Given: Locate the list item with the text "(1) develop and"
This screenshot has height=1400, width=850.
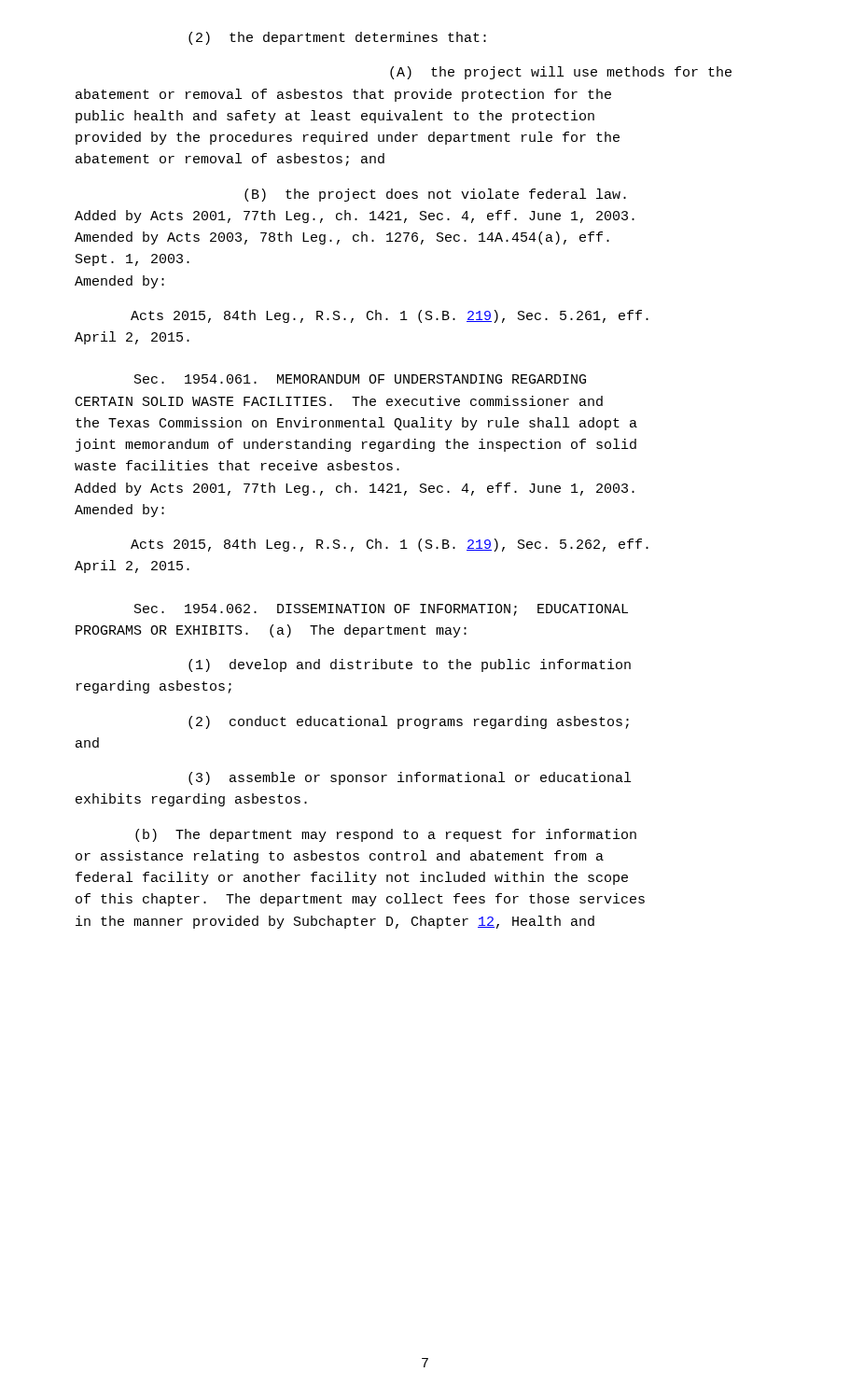Looking at the screenshot, I should 425,677.
